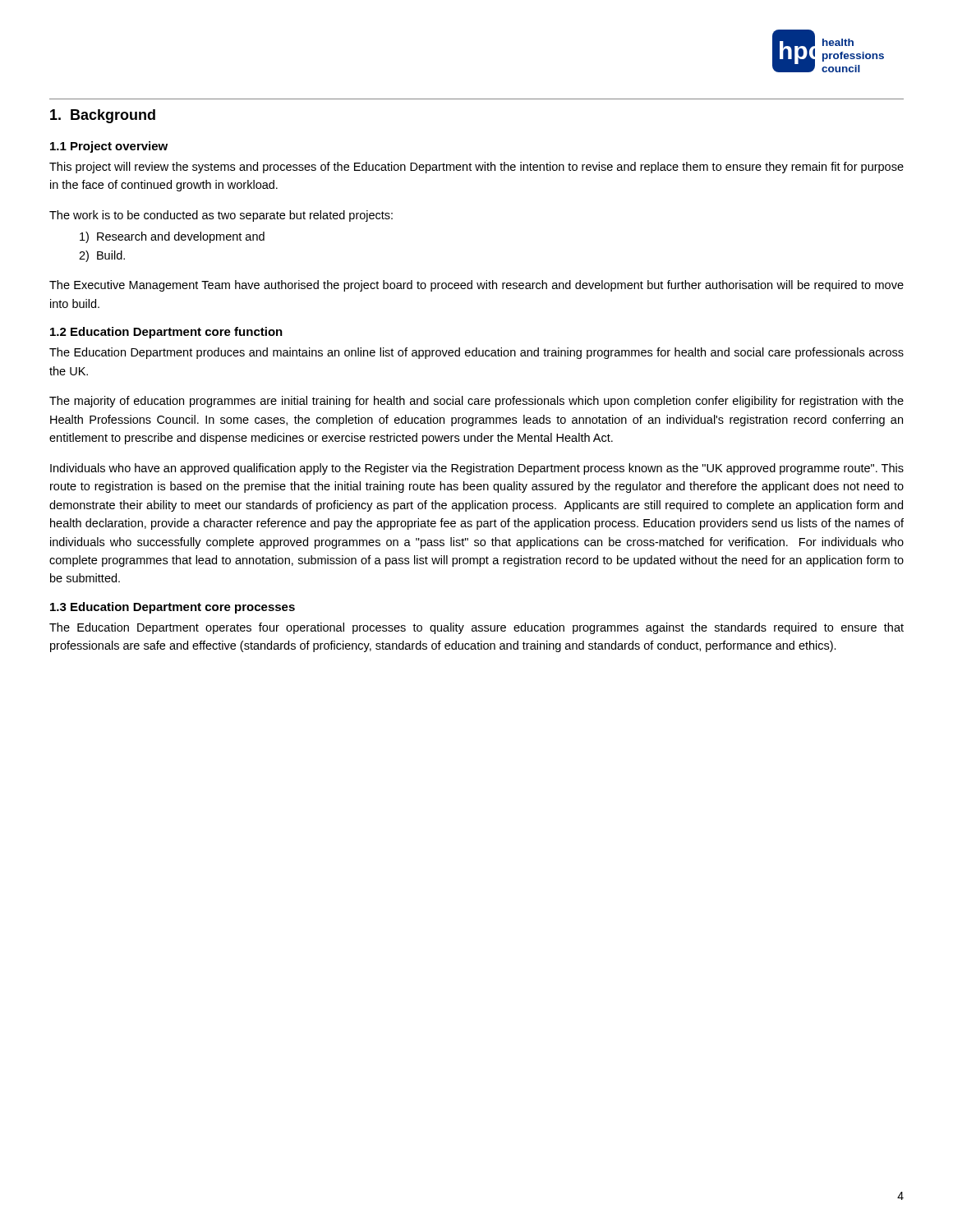Find the block on this page that starts "The Executive Management Team have authorised"
Viewport: 953px width, 1232px height.
coord(476,295)
